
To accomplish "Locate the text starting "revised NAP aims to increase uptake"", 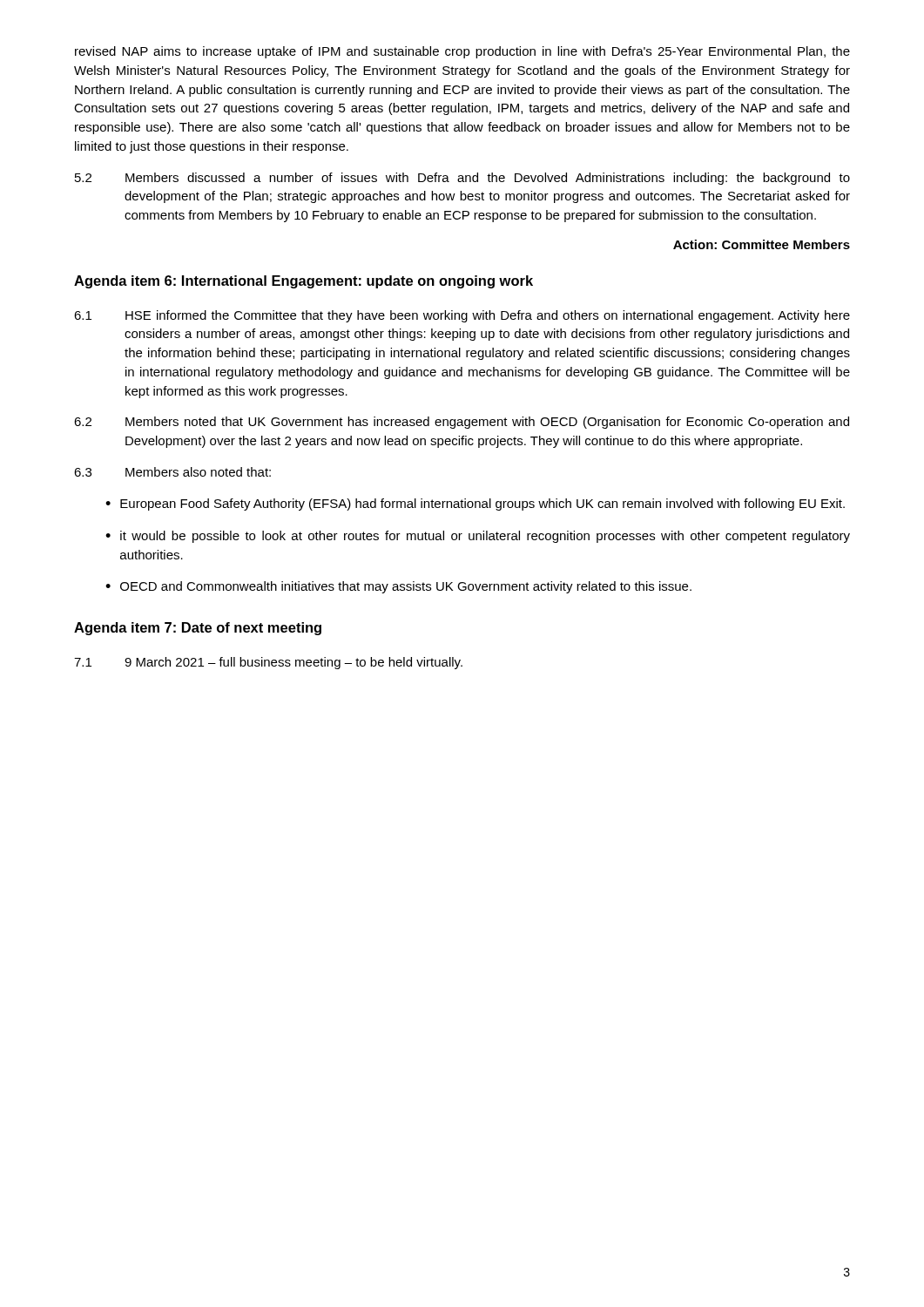I will (x=462, y=99).
